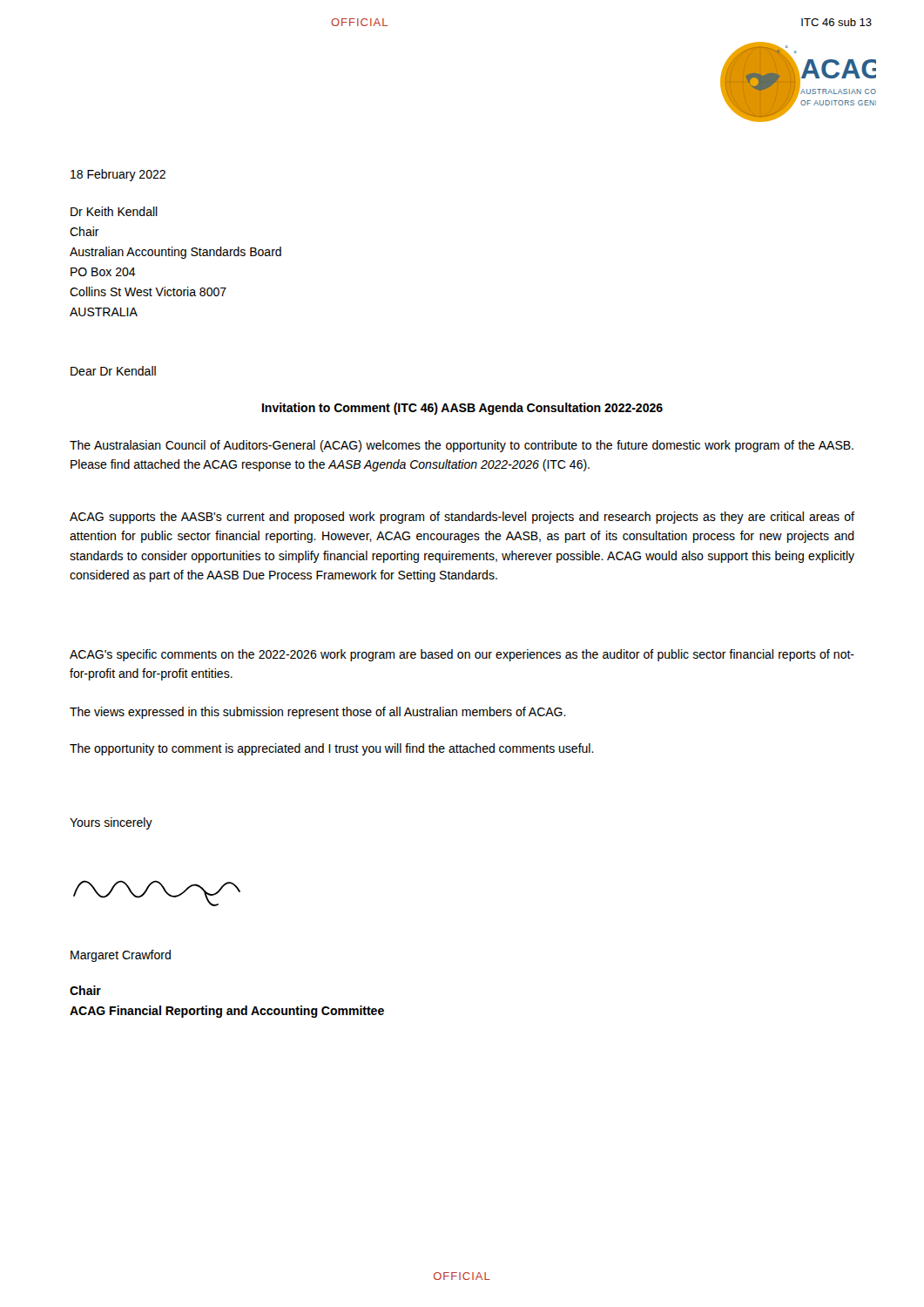Viewport: 924px width, 1307px height.
Task: Find the block on this page that starts "The views expressed in this submission"
Action: click(x=318, y=712)
